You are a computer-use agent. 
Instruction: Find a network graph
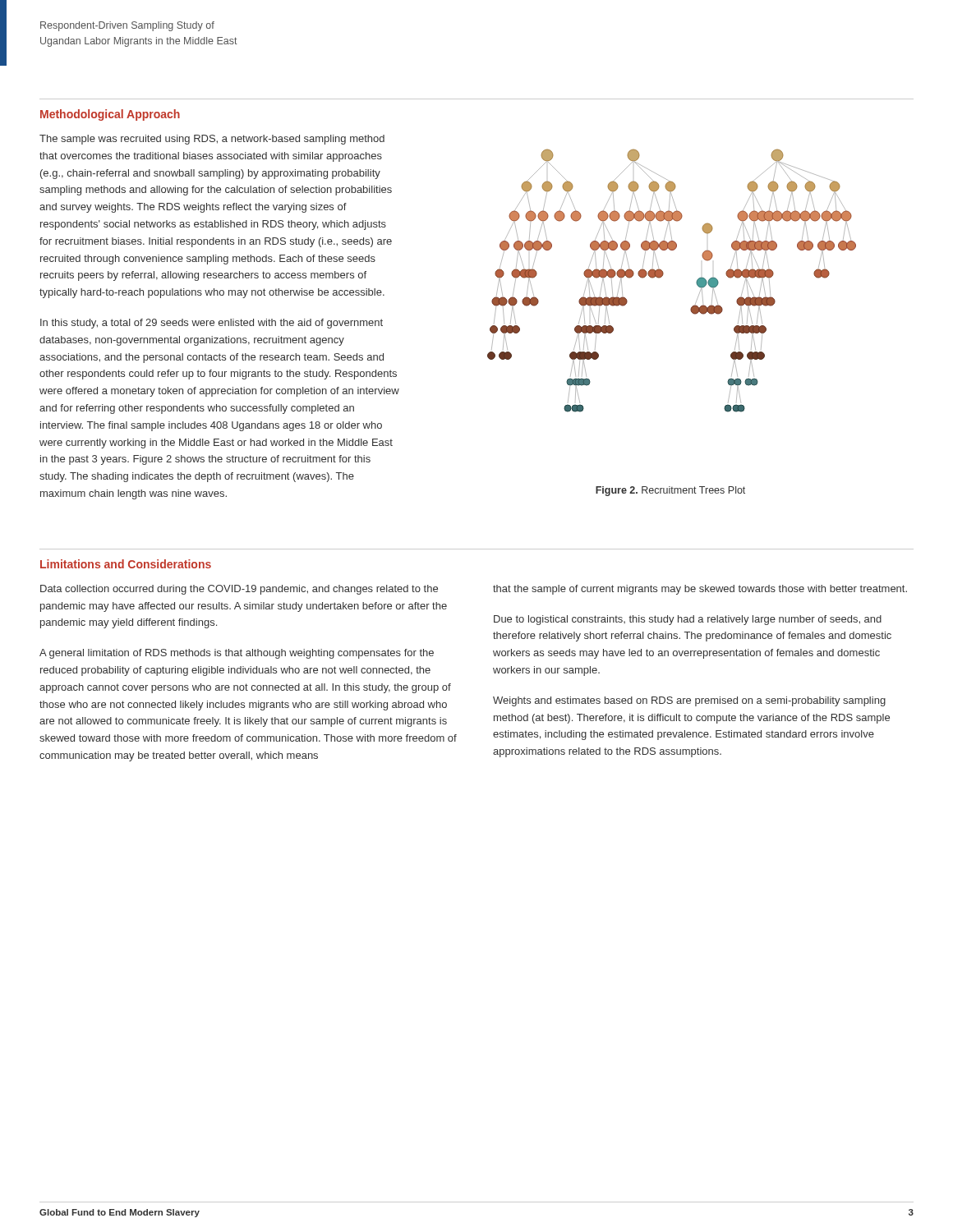pos(670,304)
